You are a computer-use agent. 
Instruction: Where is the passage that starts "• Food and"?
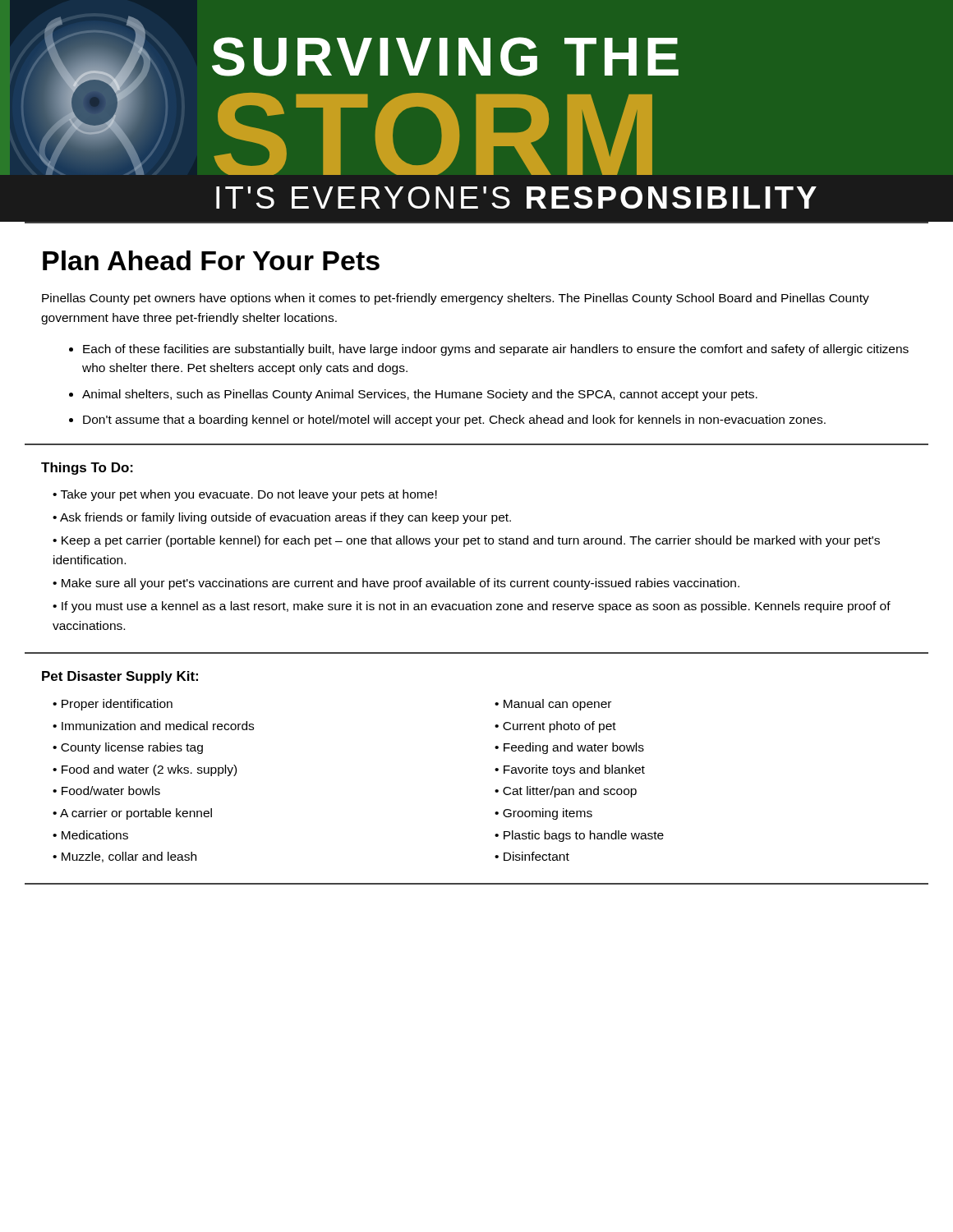[x=145, y=769]
